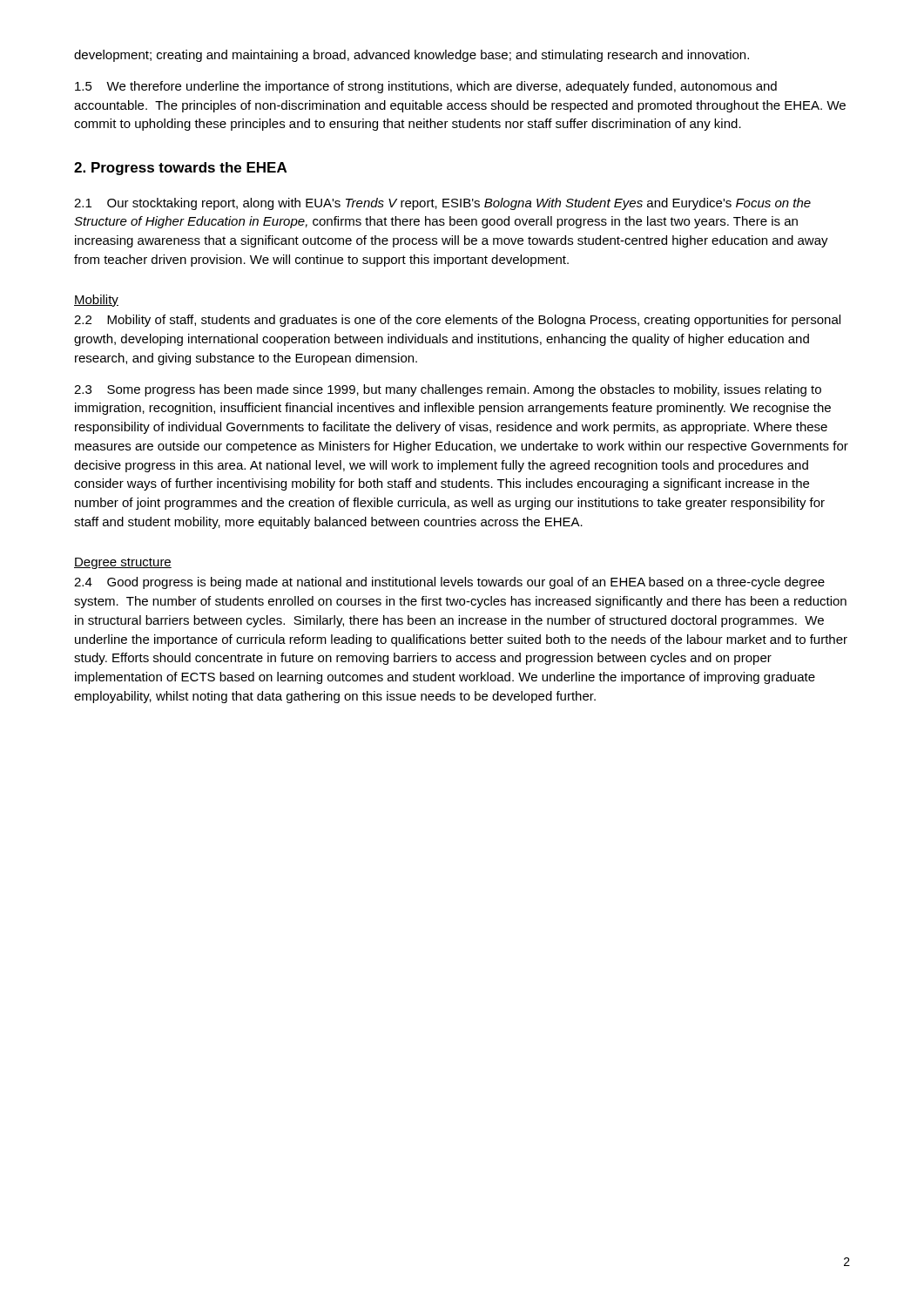The image size is (924, 1307).
Task: Point to "2. Progress towards the EHEA"
Action: [181, 168]
